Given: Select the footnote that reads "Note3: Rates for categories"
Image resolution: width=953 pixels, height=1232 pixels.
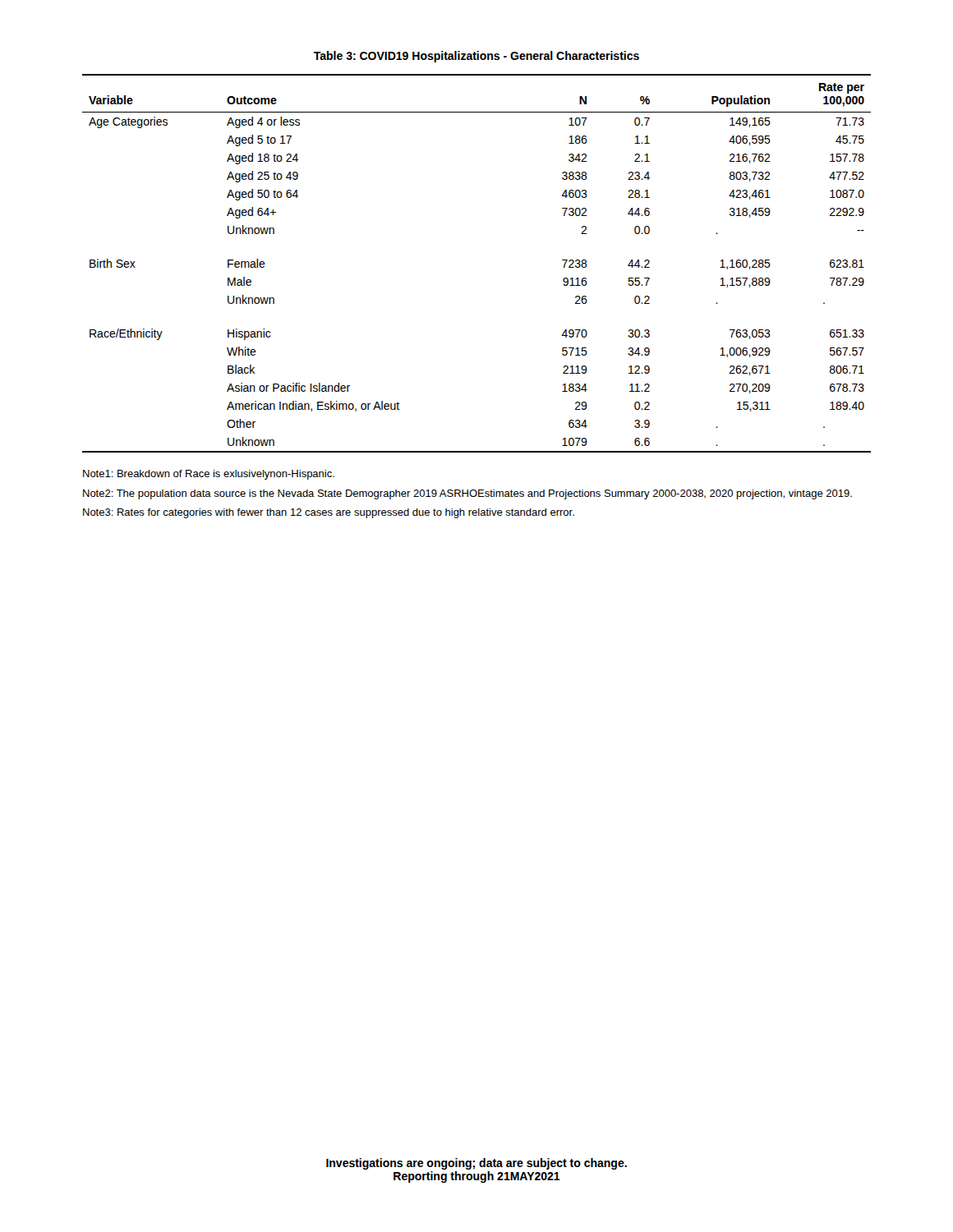Looking at the screenshot, I should (476, 512).
